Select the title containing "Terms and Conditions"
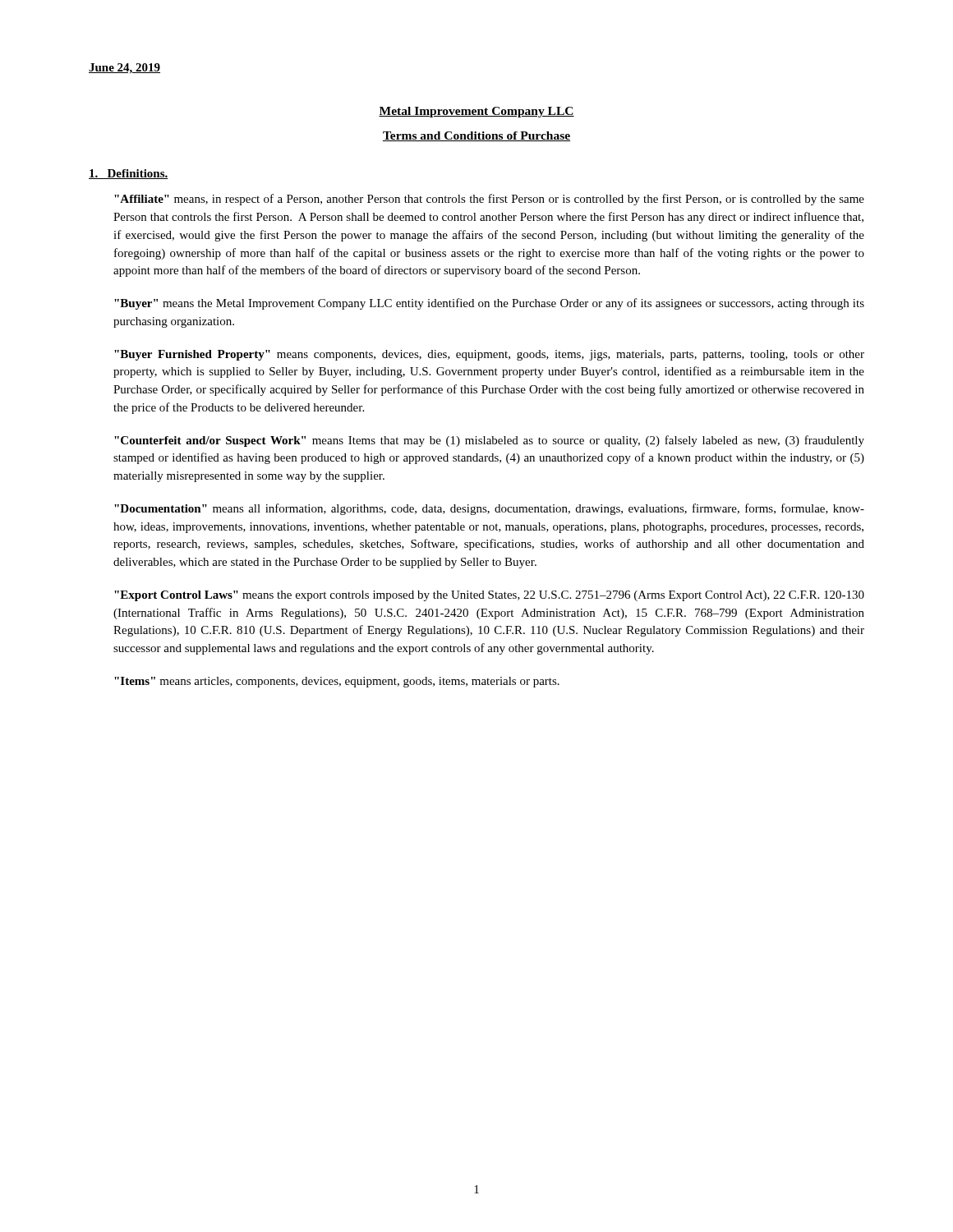 (476, 135)
